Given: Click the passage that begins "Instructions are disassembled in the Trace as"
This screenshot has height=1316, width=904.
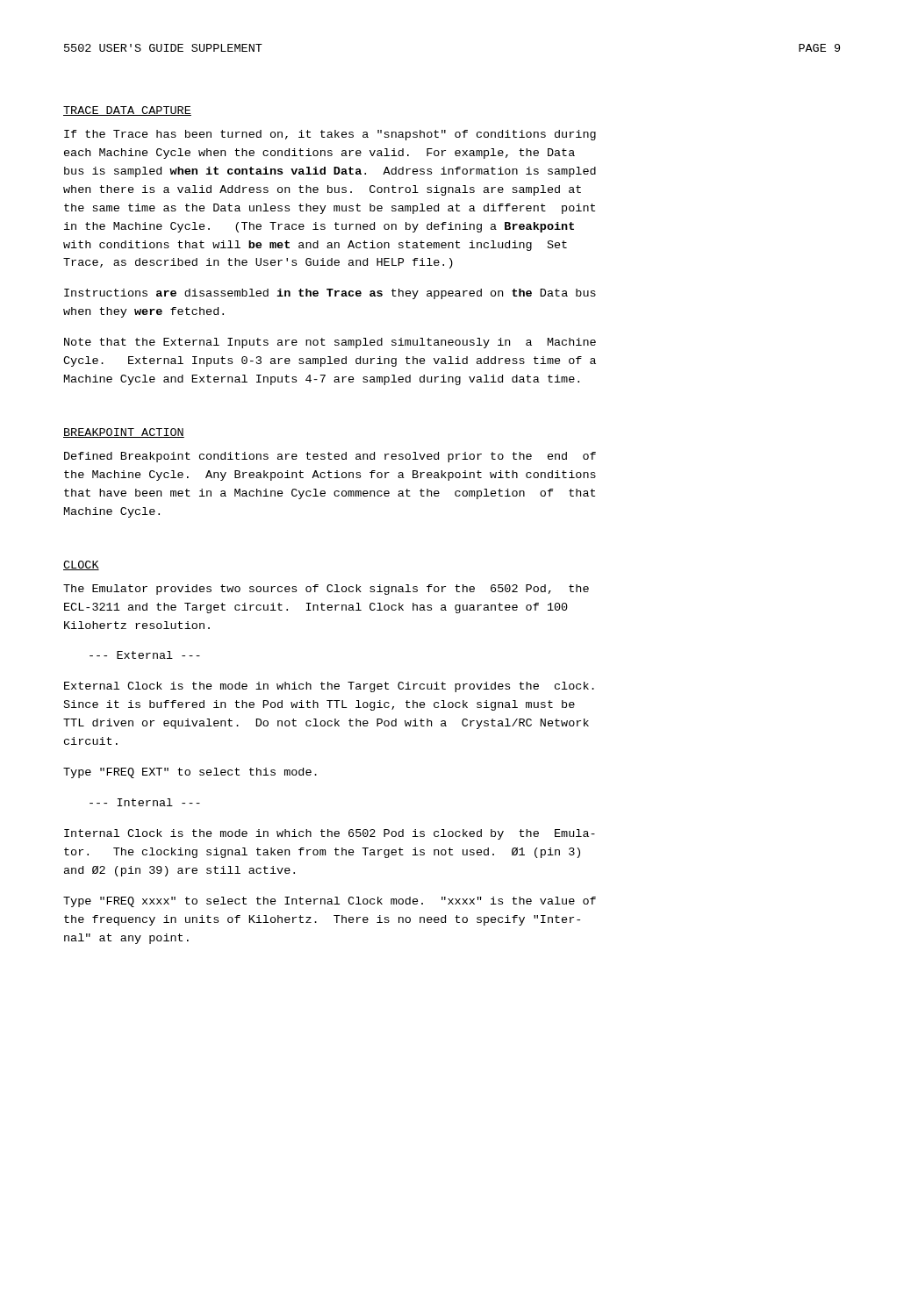Looking at the screenshot, I should coord(330,303).
